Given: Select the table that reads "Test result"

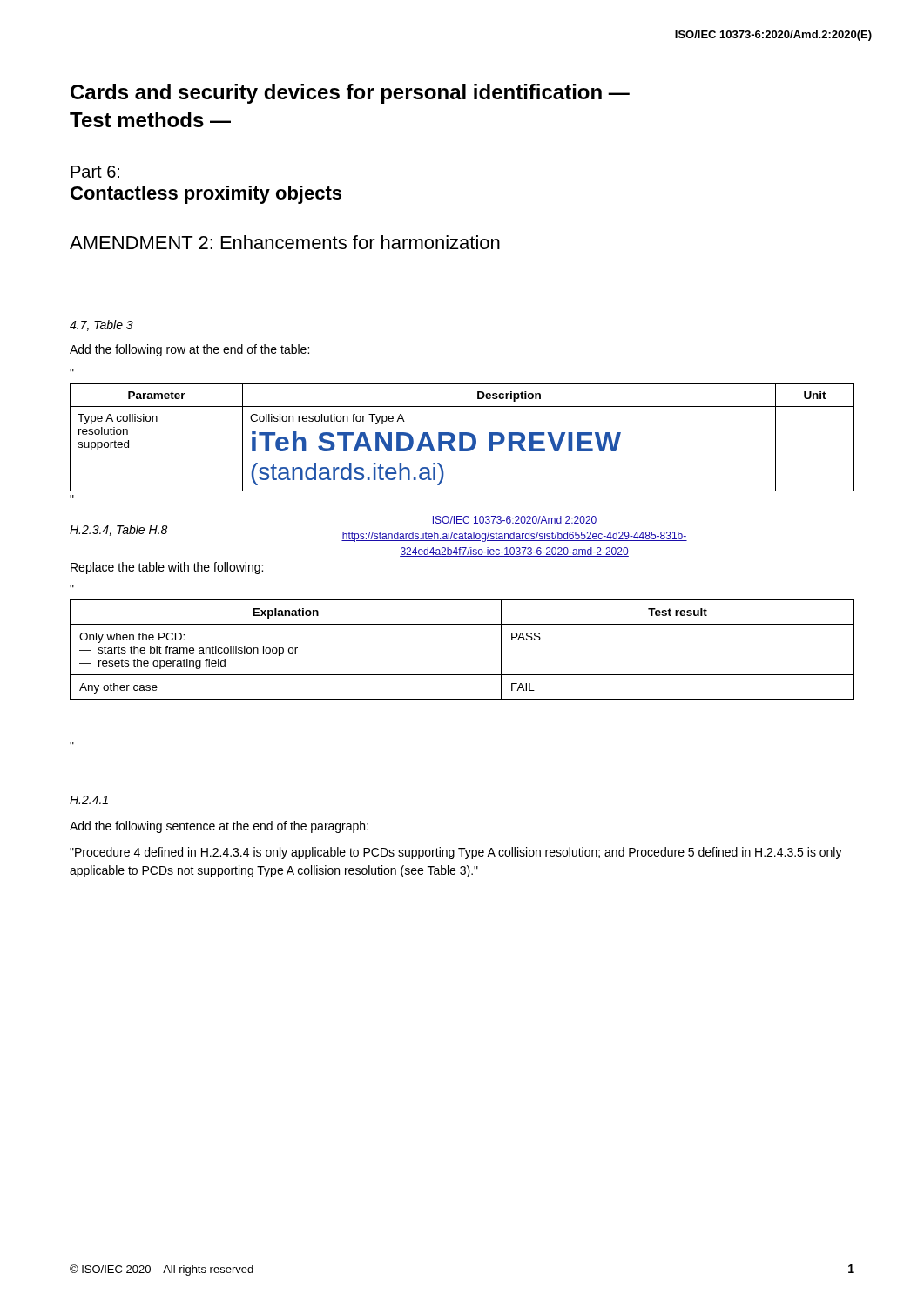Looking at the screenshot, I should (462, 650).
